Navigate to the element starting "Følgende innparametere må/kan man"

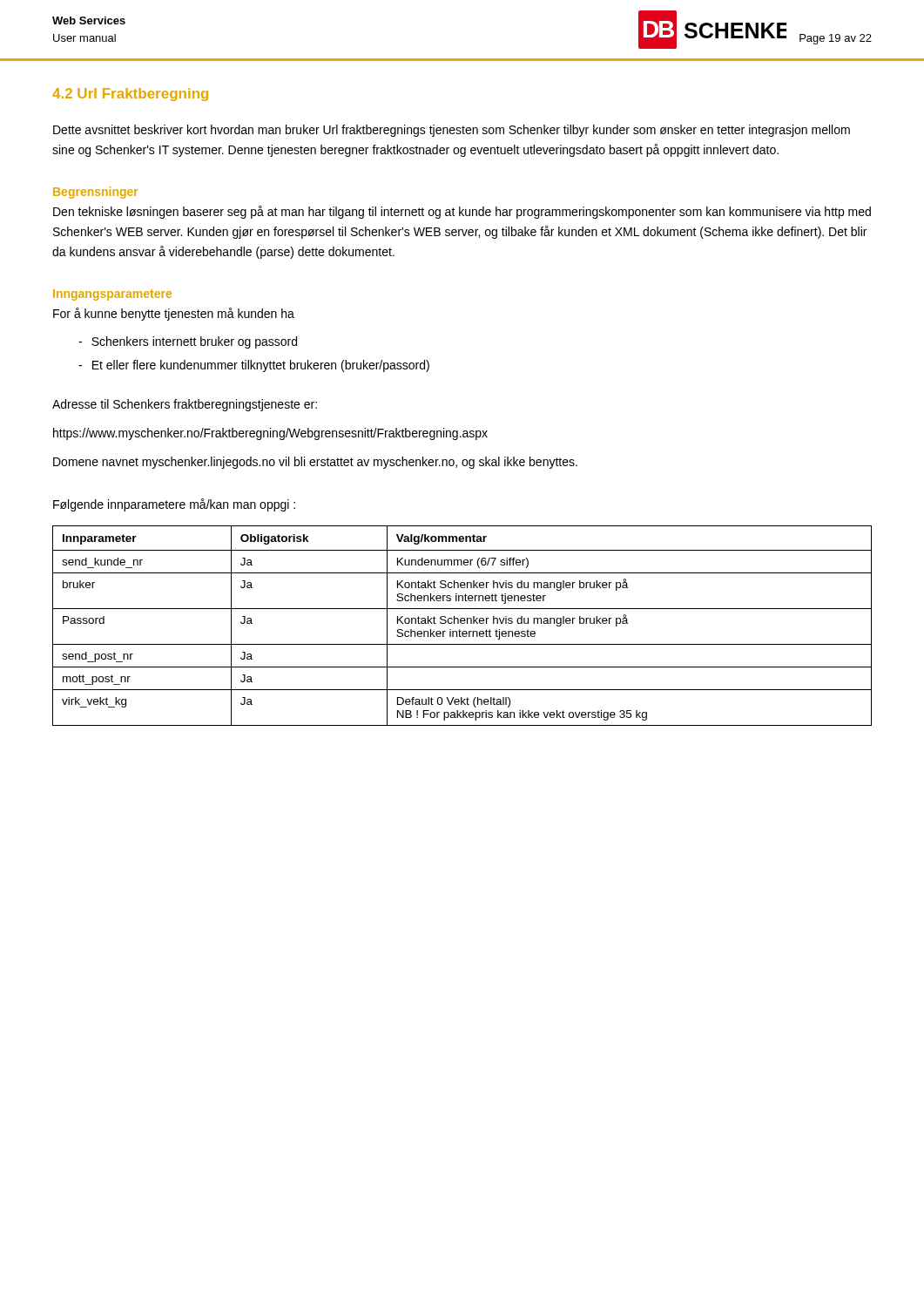(x=174, y=505)
